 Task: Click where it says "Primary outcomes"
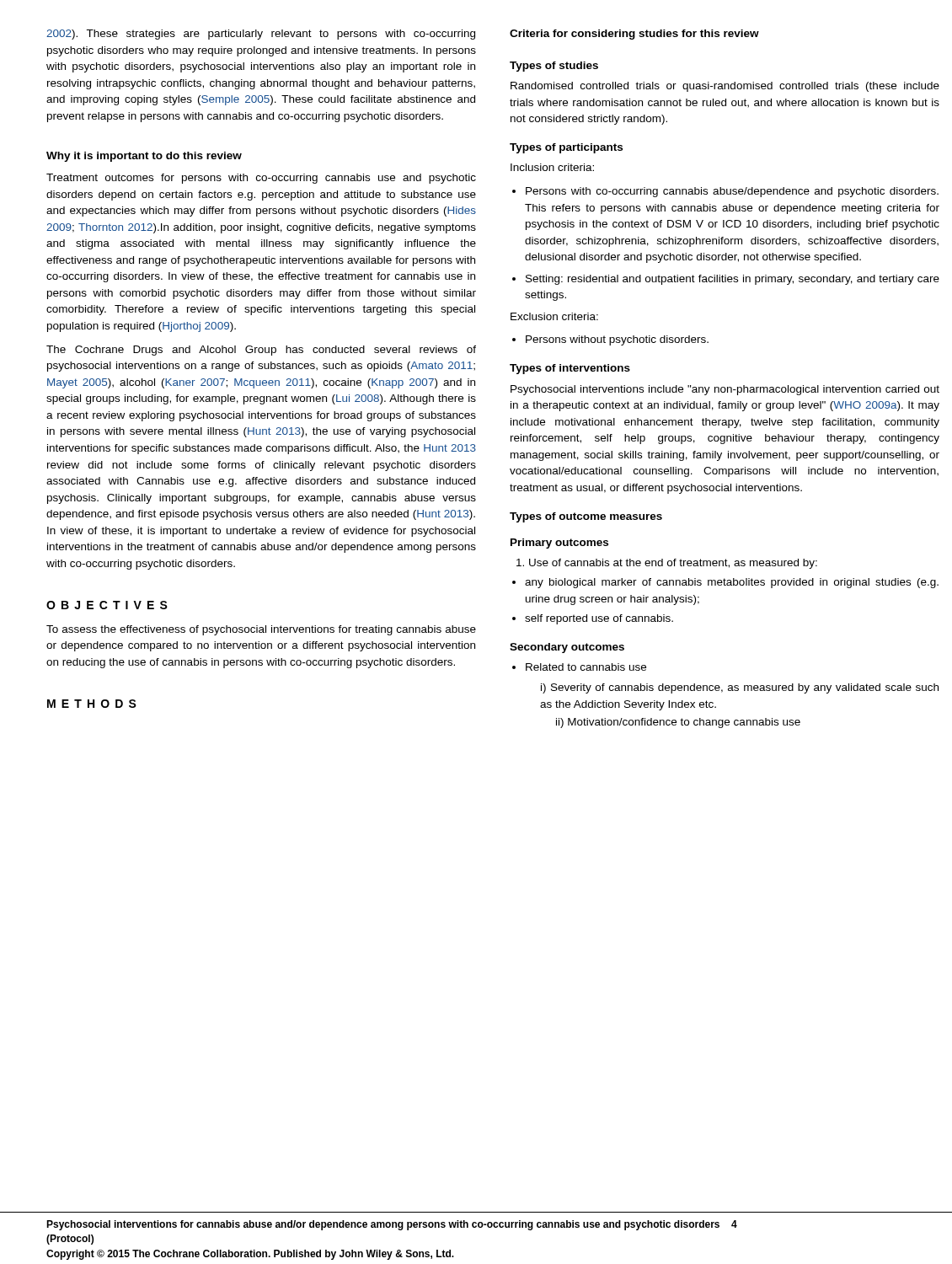pos(559,544)
